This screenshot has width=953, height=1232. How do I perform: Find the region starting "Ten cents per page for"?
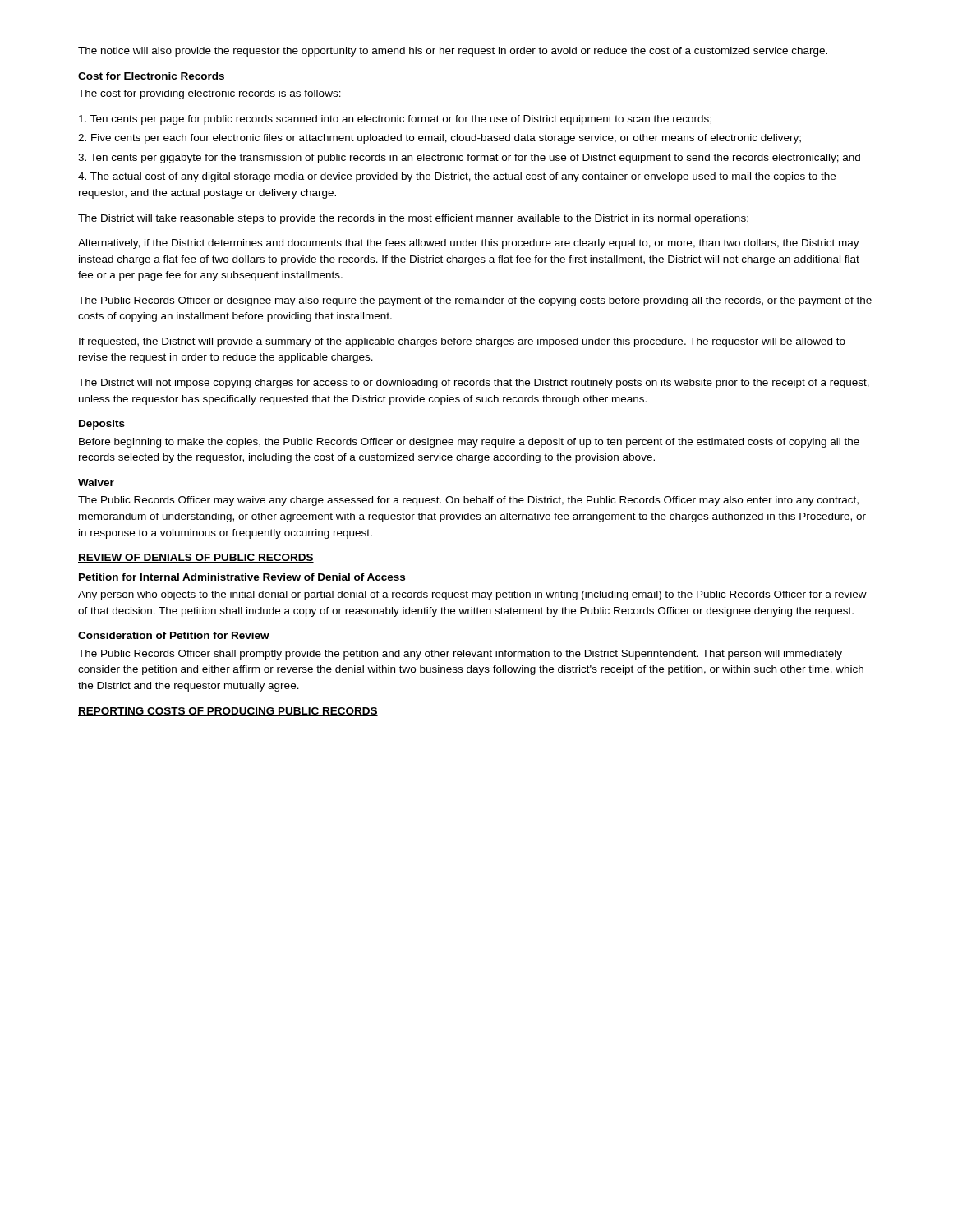[476, 119]
